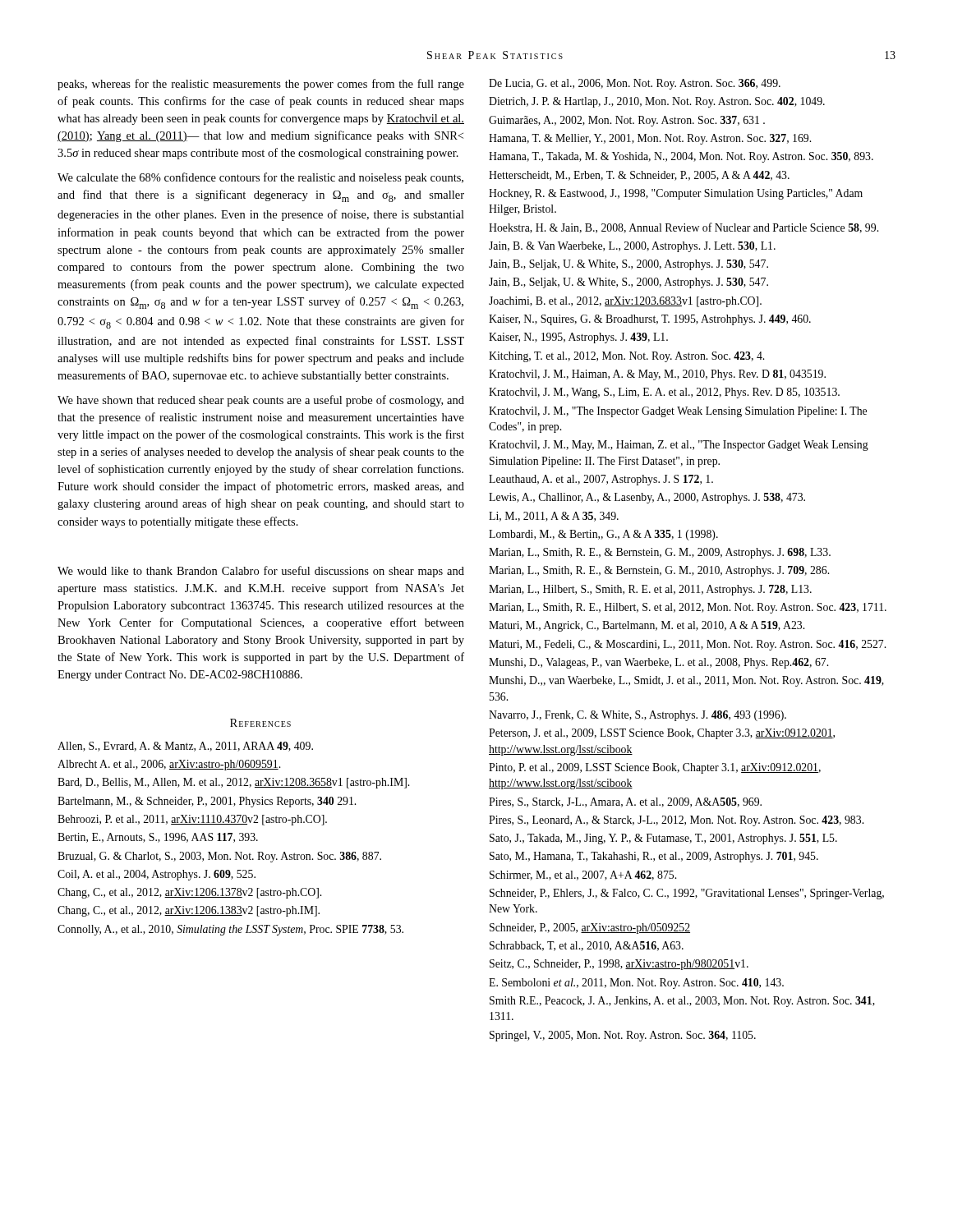Select the passage starting "Jain, B. & Van"
The height and width of the screenshot is (1232, 953).
click(x=692, y=246)
